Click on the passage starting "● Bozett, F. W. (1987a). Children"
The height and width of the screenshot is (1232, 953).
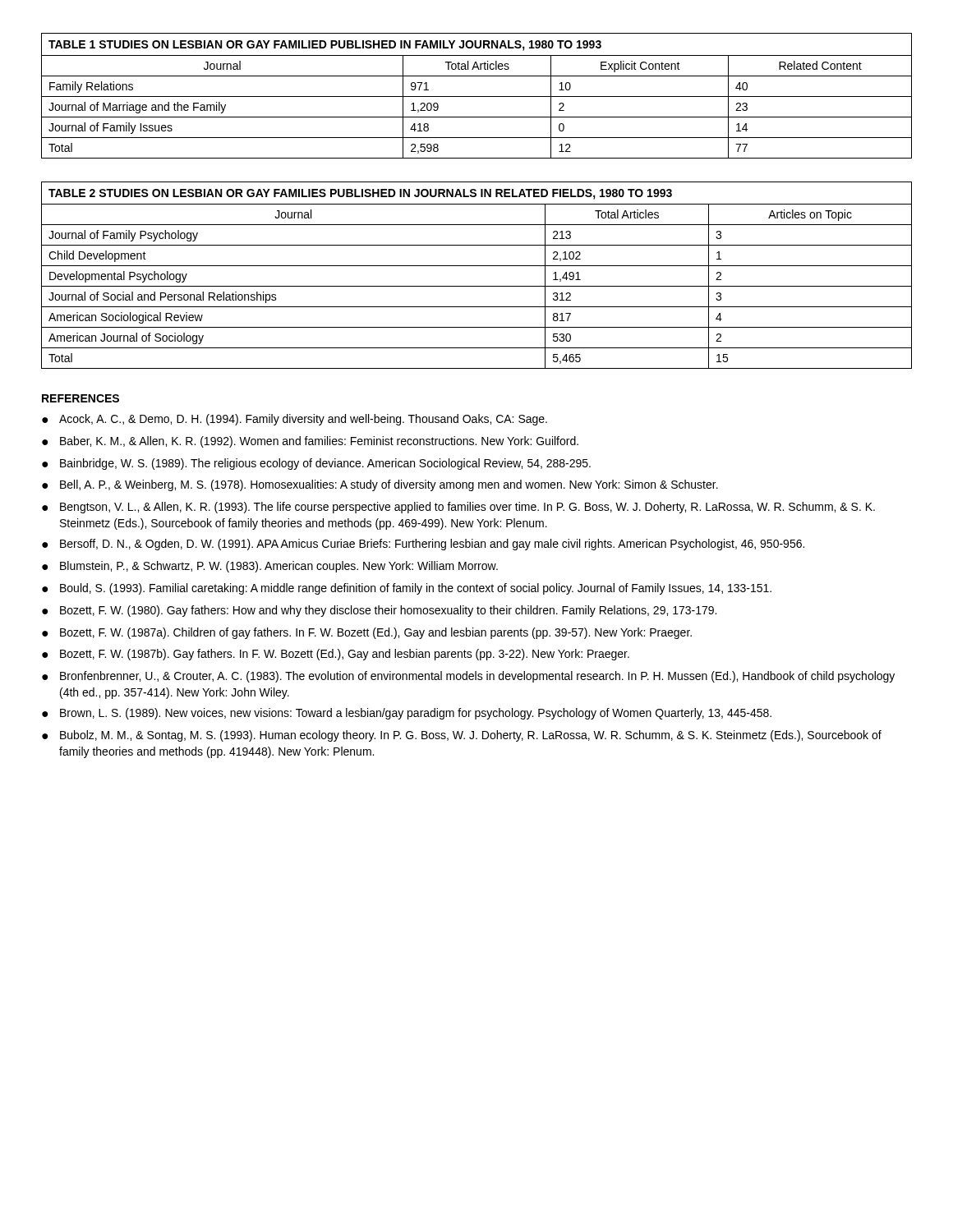[x=476, y=633]
